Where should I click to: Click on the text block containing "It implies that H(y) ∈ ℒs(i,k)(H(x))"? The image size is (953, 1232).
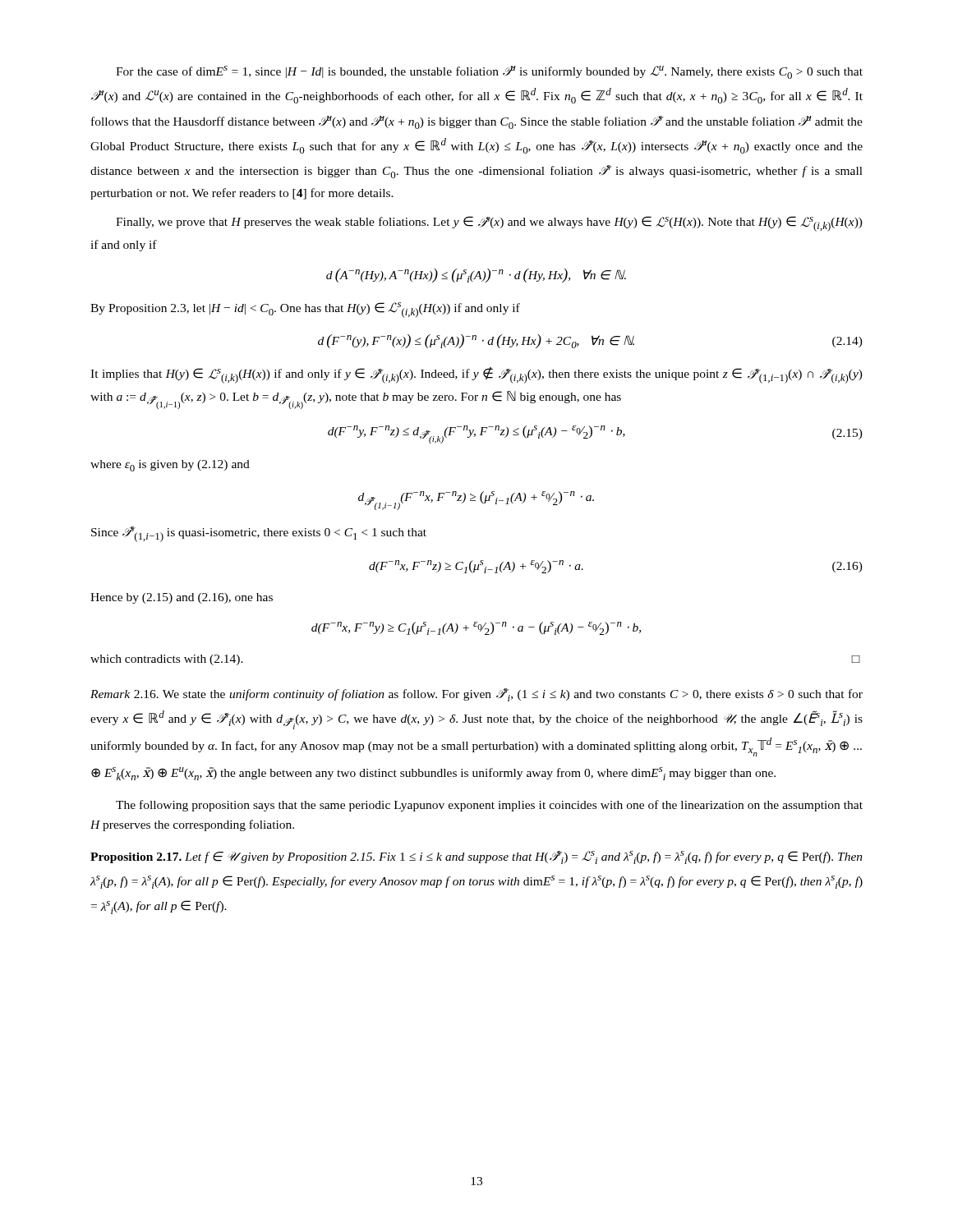pyautogui.click(x=476, y=386)
